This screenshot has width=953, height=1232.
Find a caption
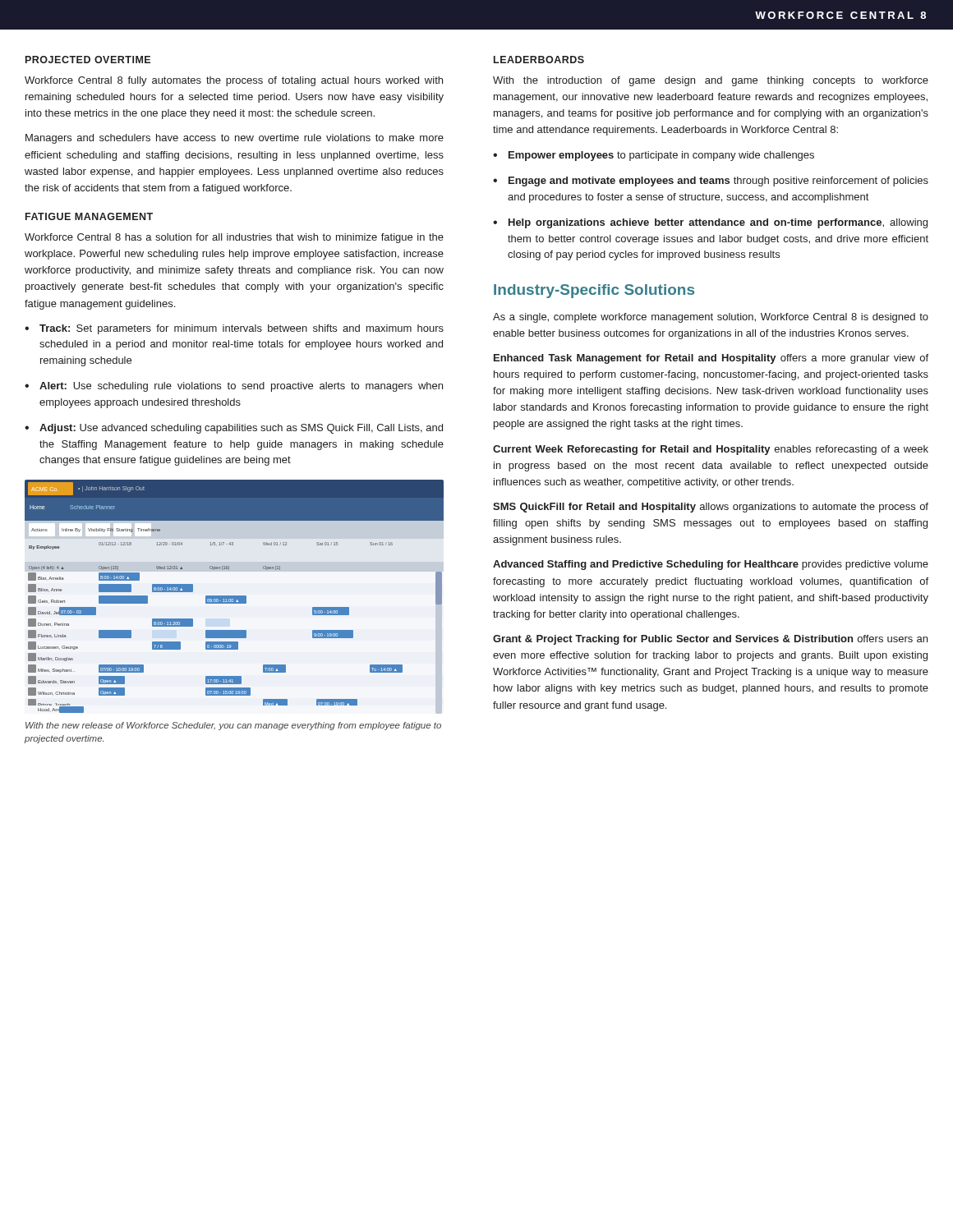[233, 732]
